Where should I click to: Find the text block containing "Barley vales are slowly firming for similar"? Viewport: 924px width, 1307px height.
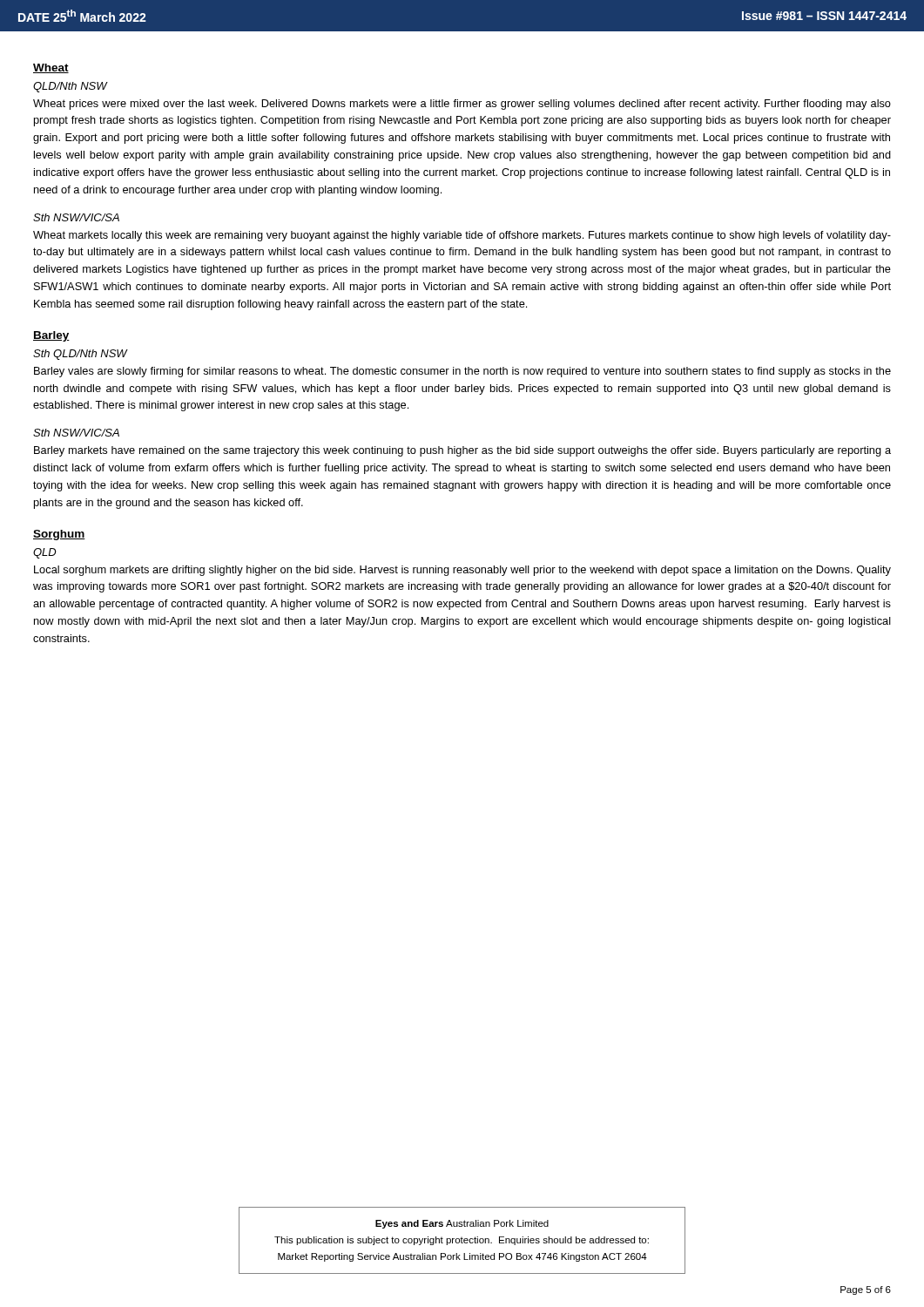(462, 388)
